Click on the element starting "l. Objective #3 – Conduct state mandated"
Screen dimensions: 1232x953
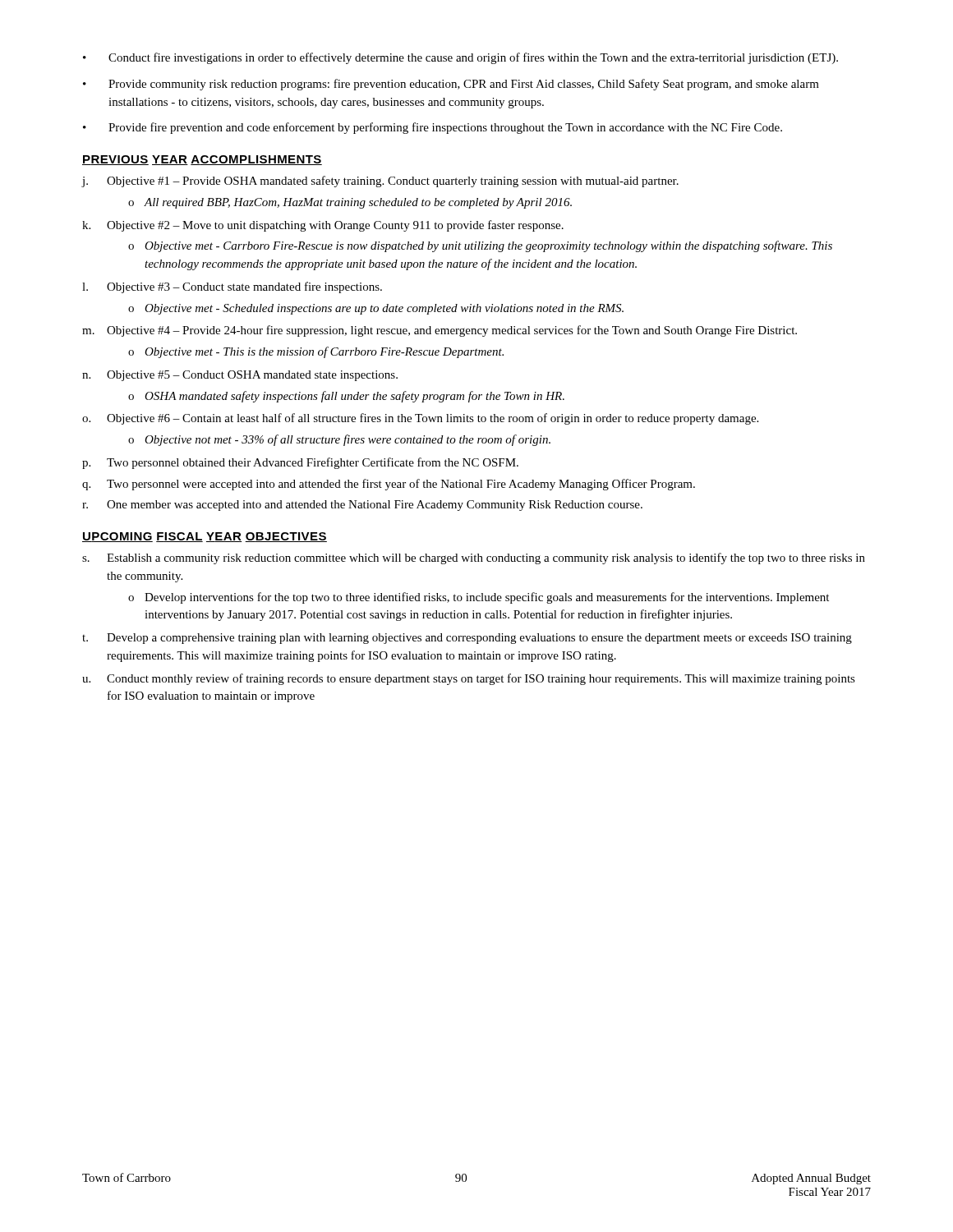click(232, 287)
